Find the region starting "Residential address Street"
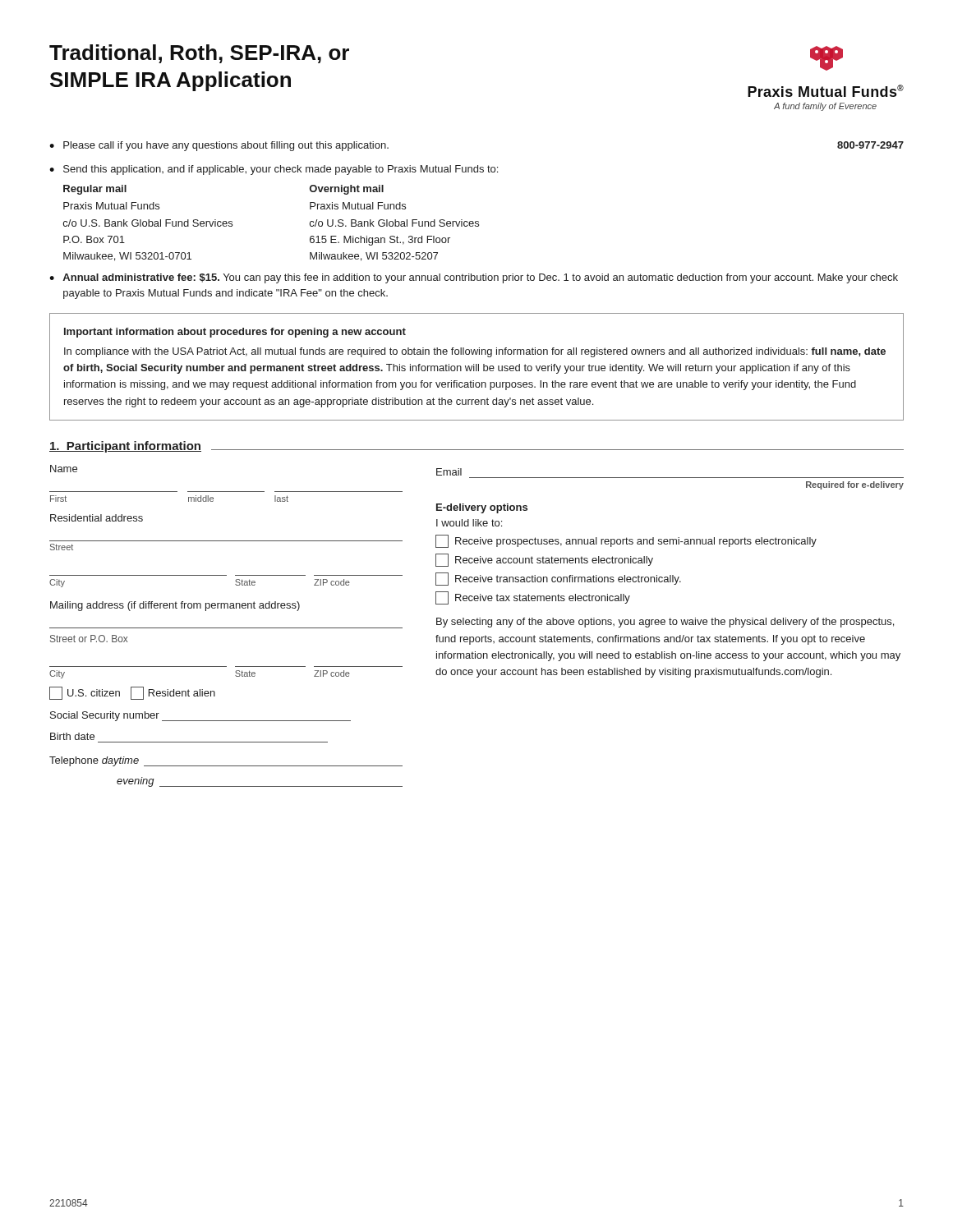953x1232 pixels. [x=226, y=532]
